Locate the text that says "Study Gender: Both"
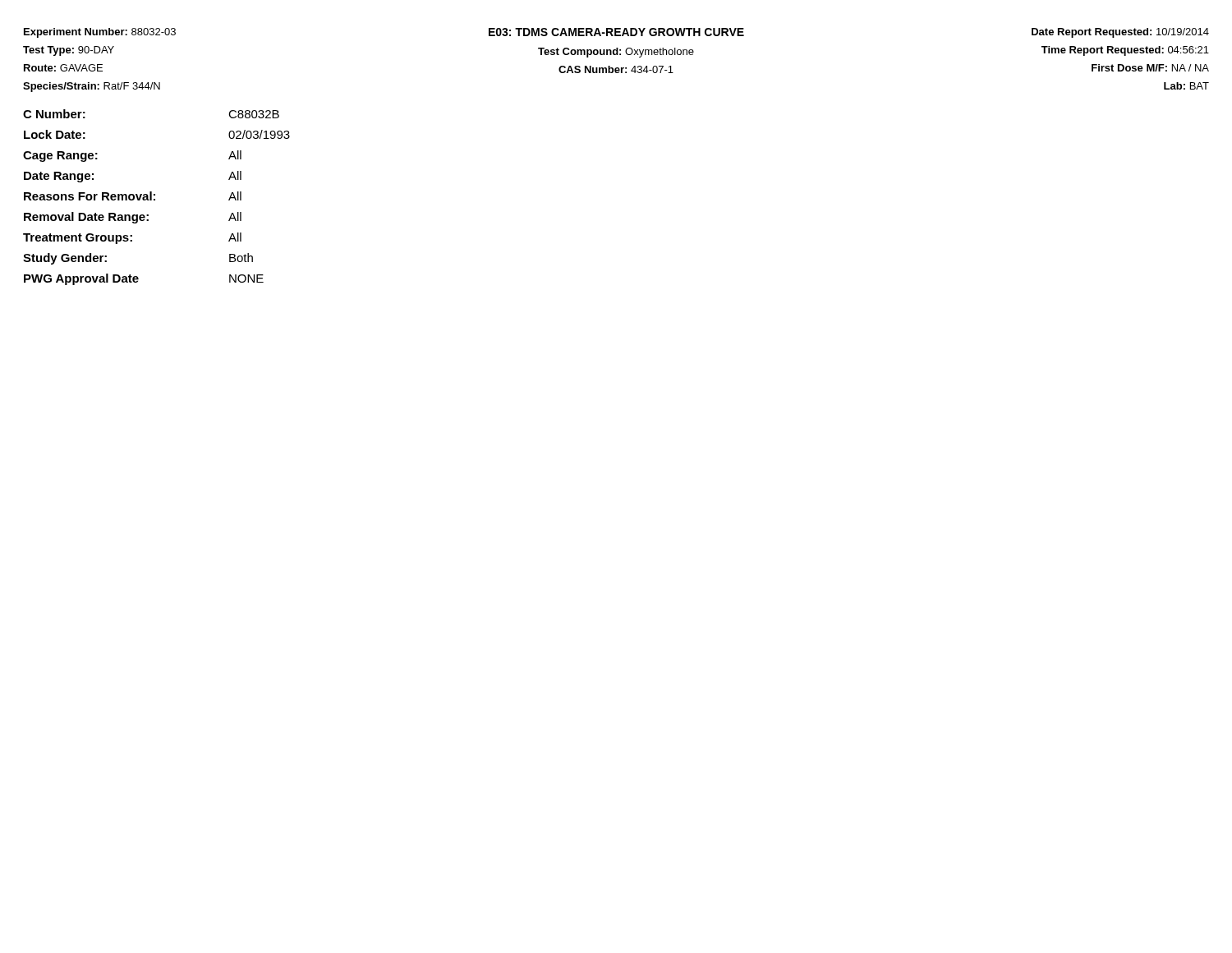Viewport: 1232px width, 953px height. 66,258
